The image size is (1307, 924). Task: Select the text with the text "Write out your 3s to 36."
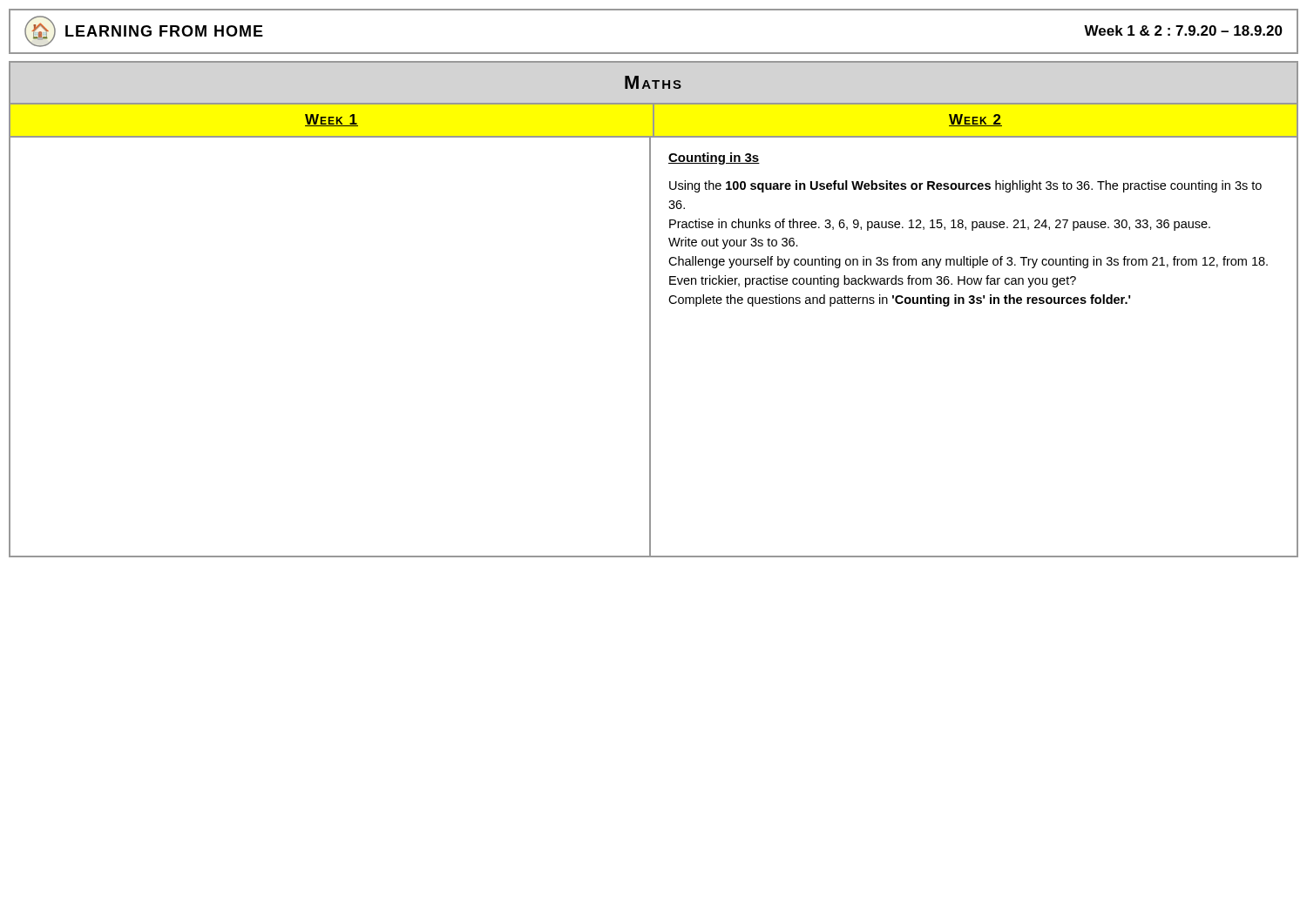[733, 243]
